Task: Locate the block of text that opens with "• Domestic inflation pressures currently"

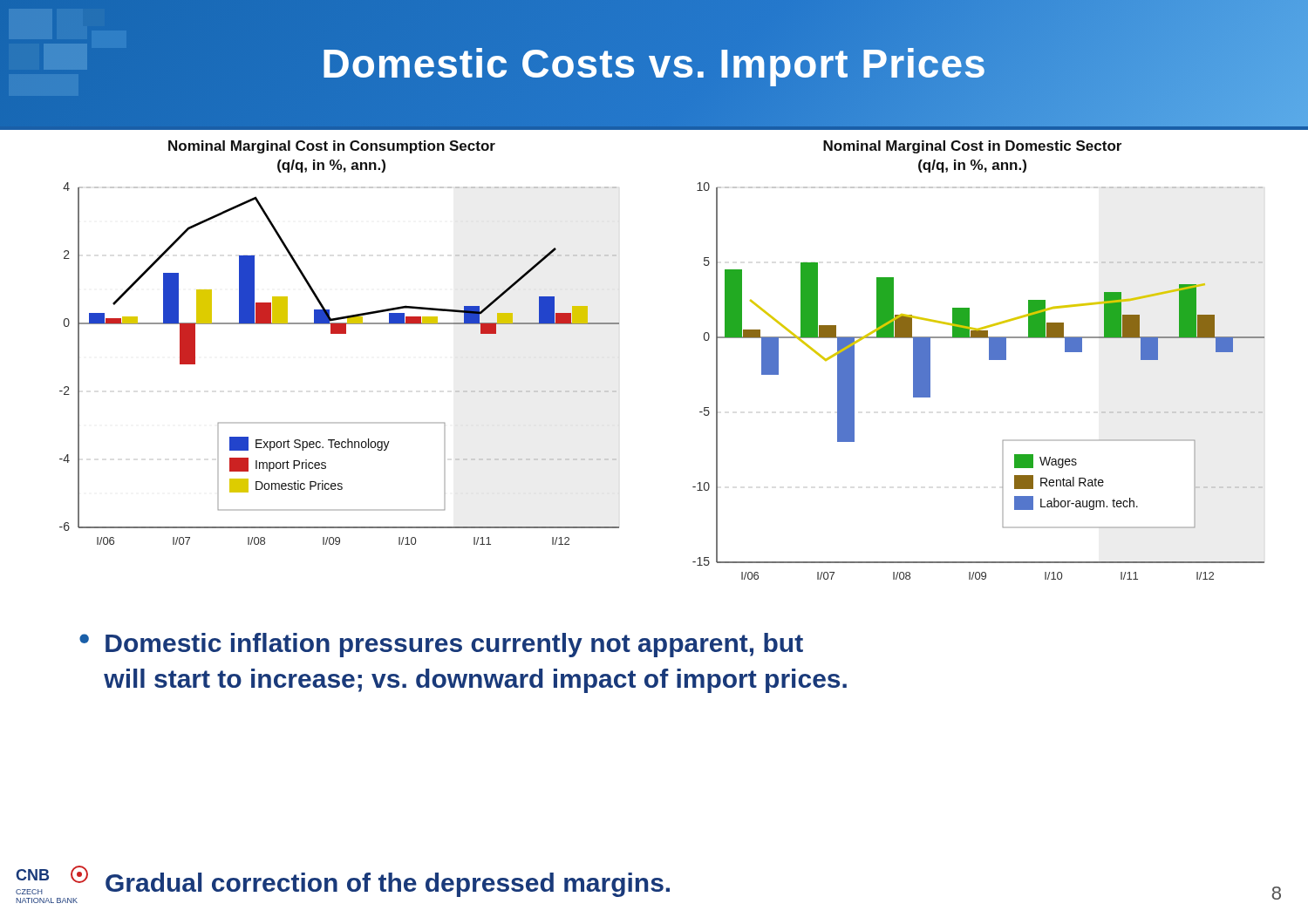Action: (x=463, y=661)
